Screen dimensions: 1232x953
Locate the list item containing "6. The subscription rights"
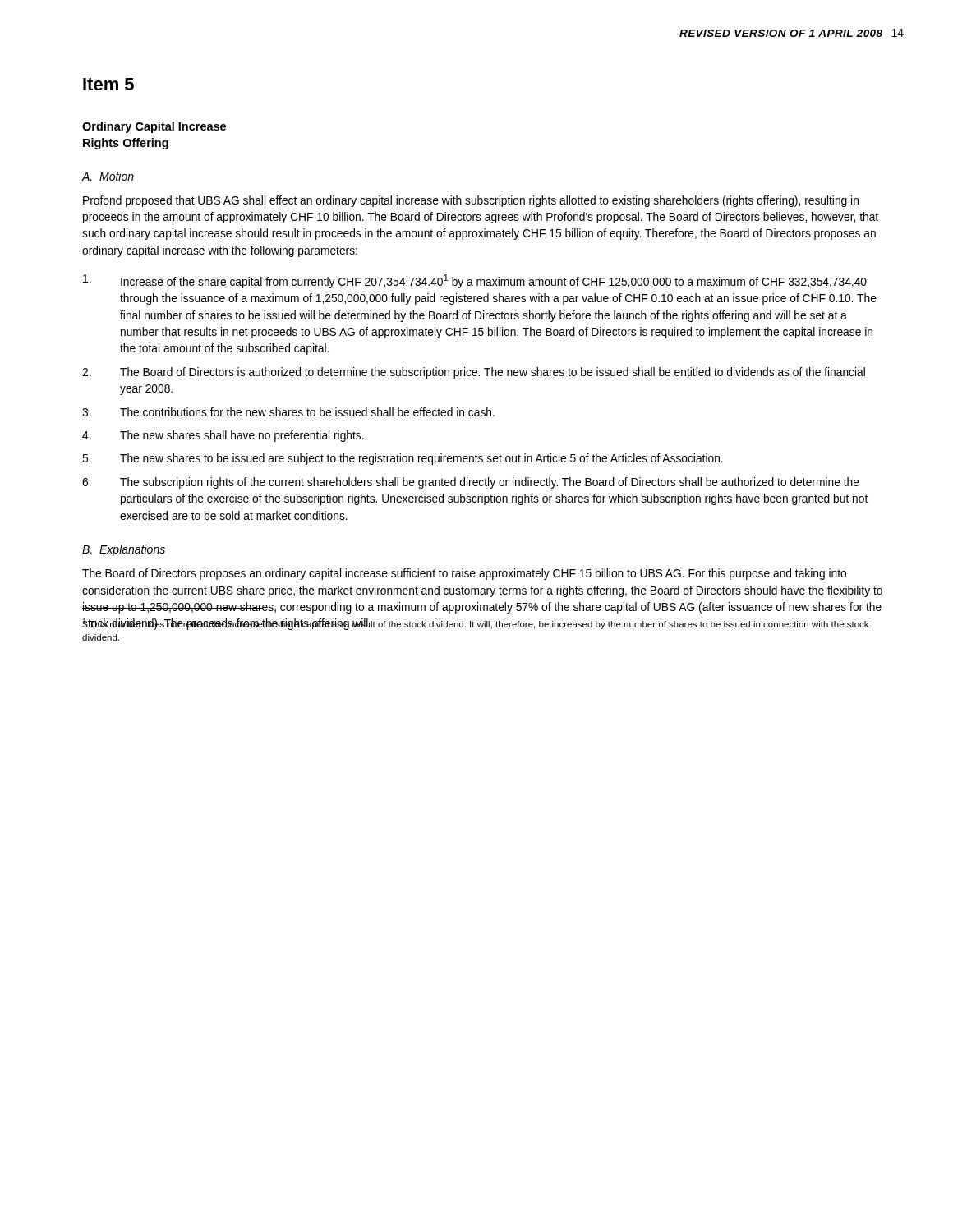coord(485,500)
